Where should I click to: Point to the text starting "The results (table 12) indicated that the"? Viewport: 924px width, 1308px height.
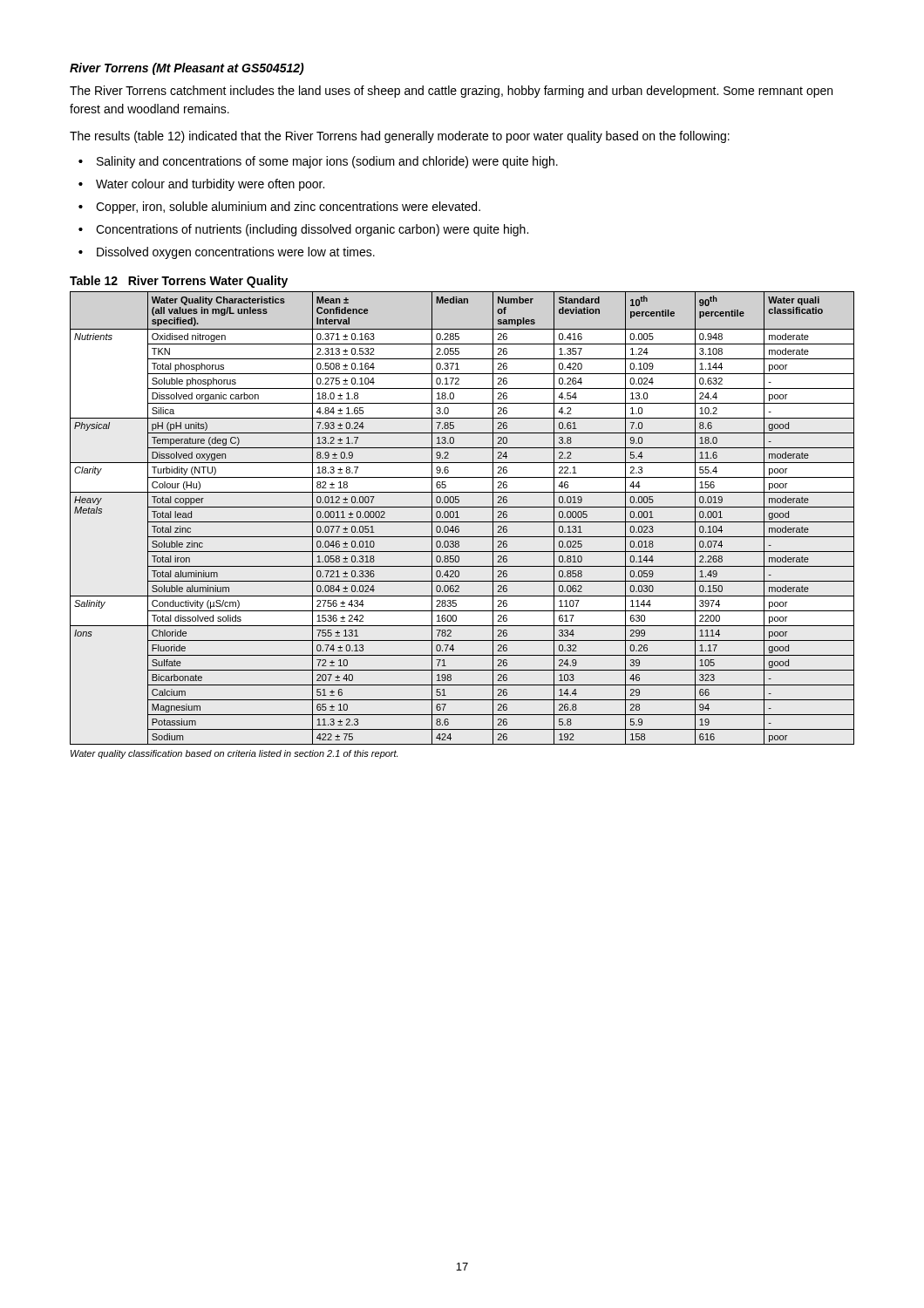[x=400, y=136]
